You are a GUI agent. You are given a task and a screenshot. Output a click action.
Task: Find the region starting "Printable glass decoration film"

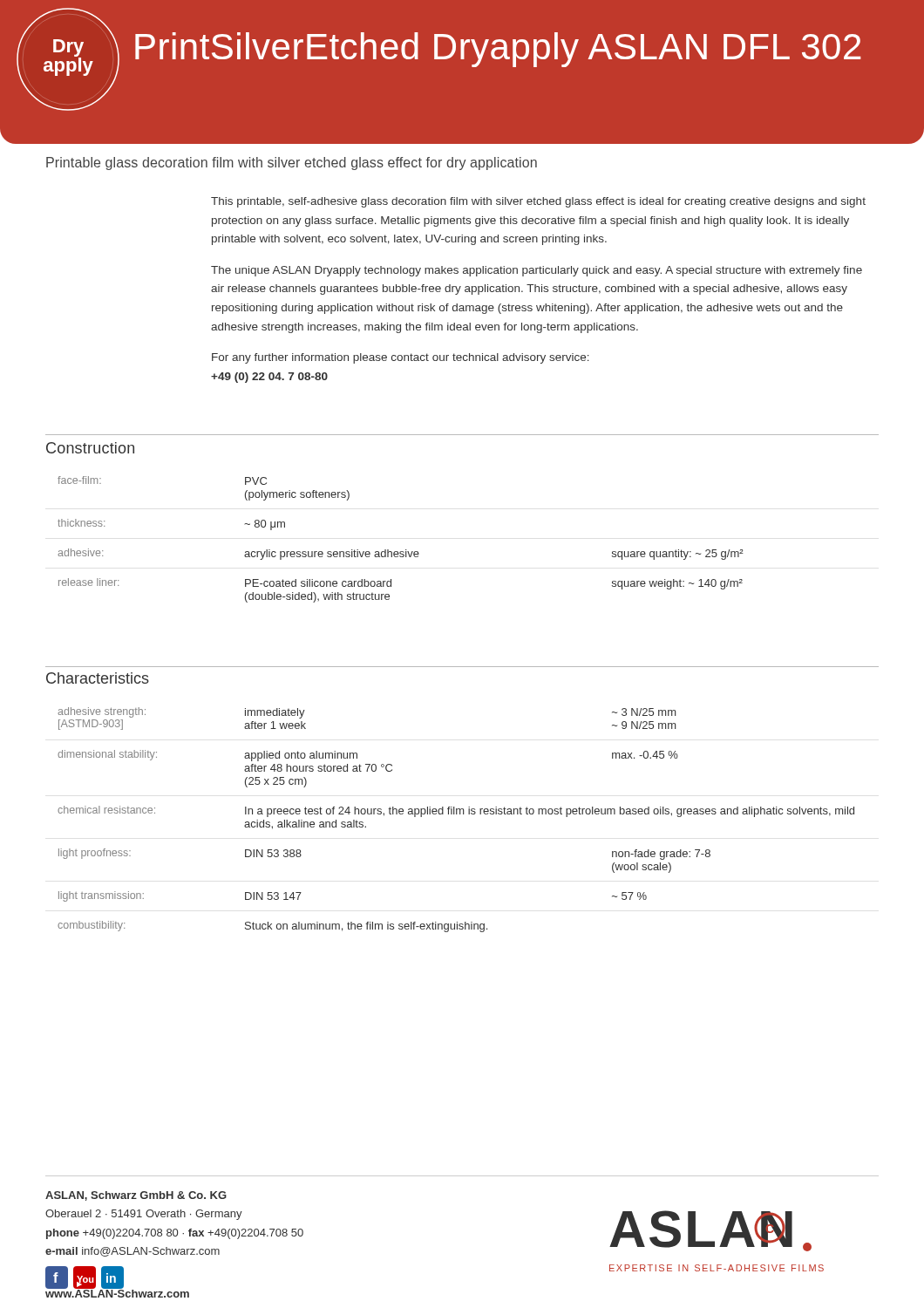(x=291, y=163)
